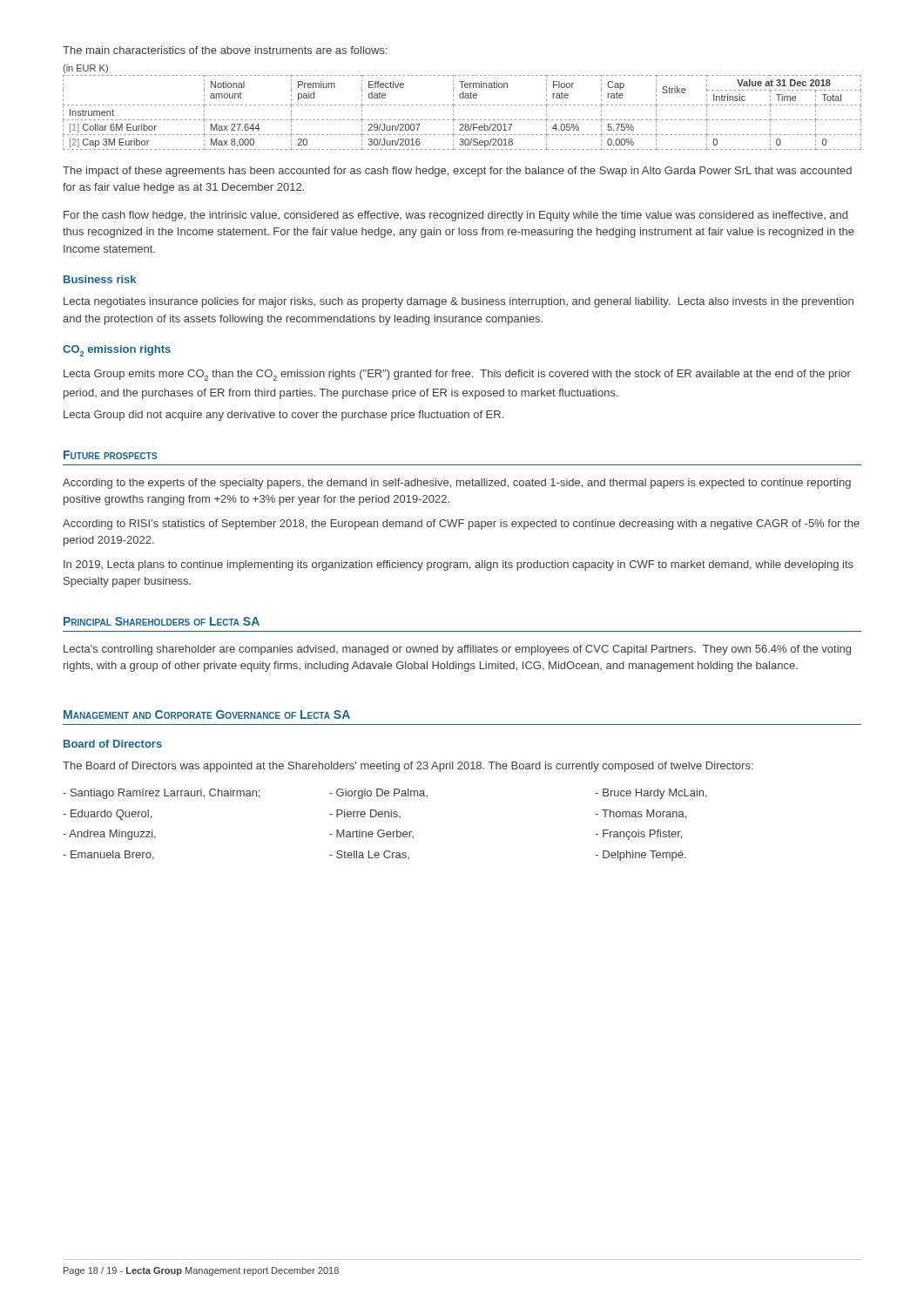Point to "Stella Le Cras,"
The image size is (924, 1307).
coord(370,854)
